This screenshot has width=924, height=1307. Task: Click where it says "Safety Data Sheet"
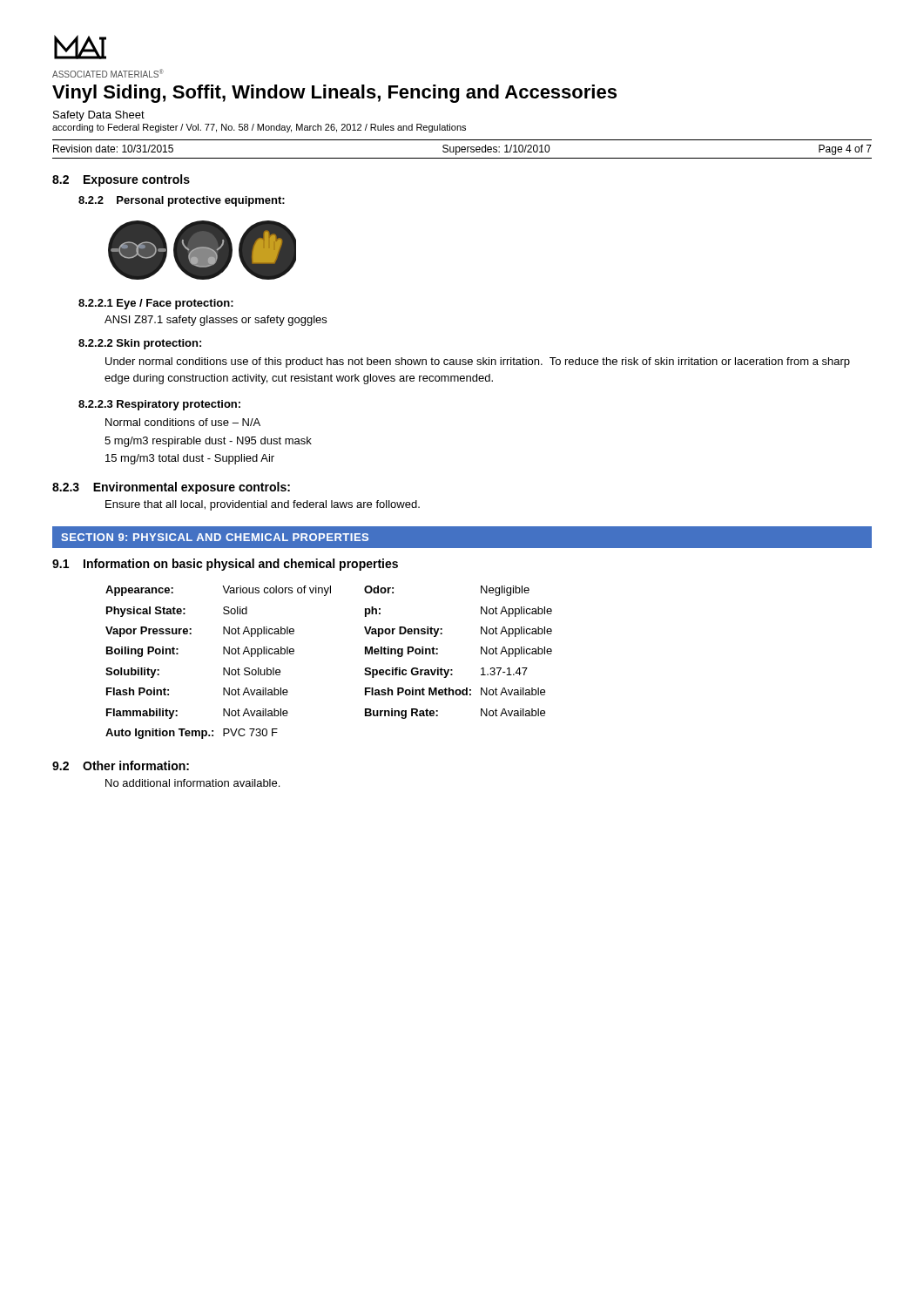(x=98, y=114)
